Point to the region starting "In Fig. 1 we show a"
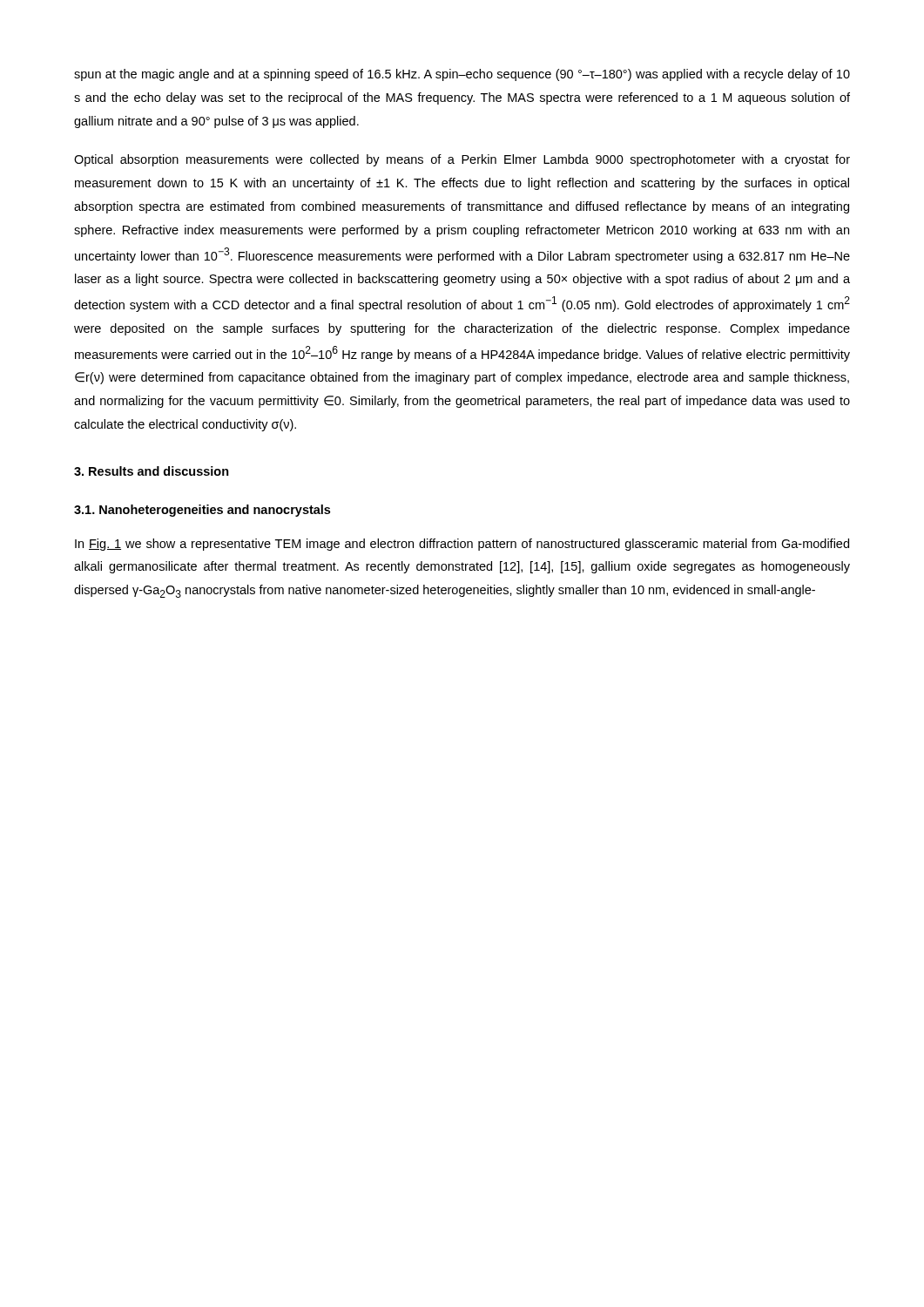Image resolution: width=924 pixels, height=1307 pixels. click(x=462, y=568)
